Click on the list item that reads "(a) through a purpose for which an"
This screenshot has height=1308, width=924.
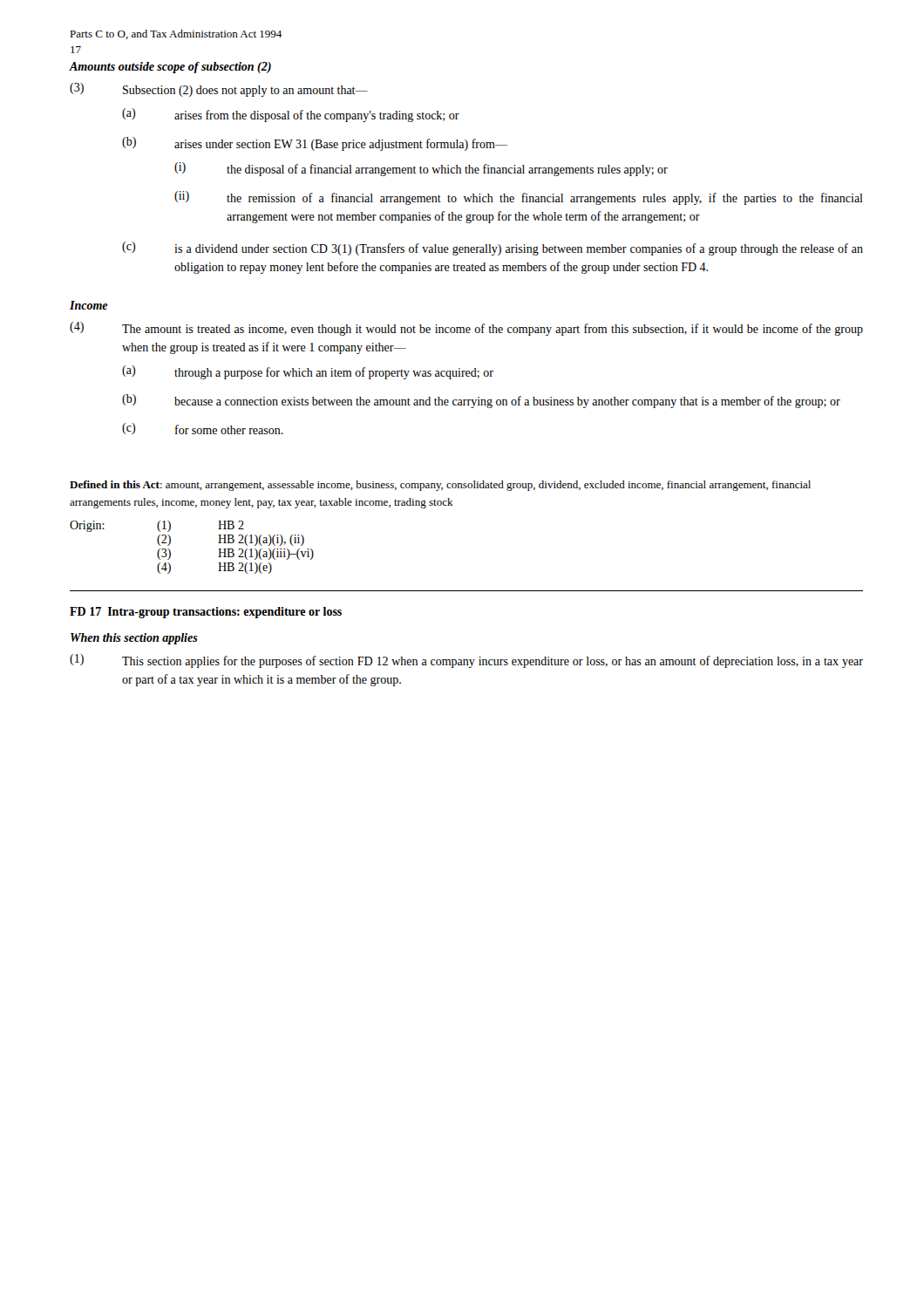(493, 376)
